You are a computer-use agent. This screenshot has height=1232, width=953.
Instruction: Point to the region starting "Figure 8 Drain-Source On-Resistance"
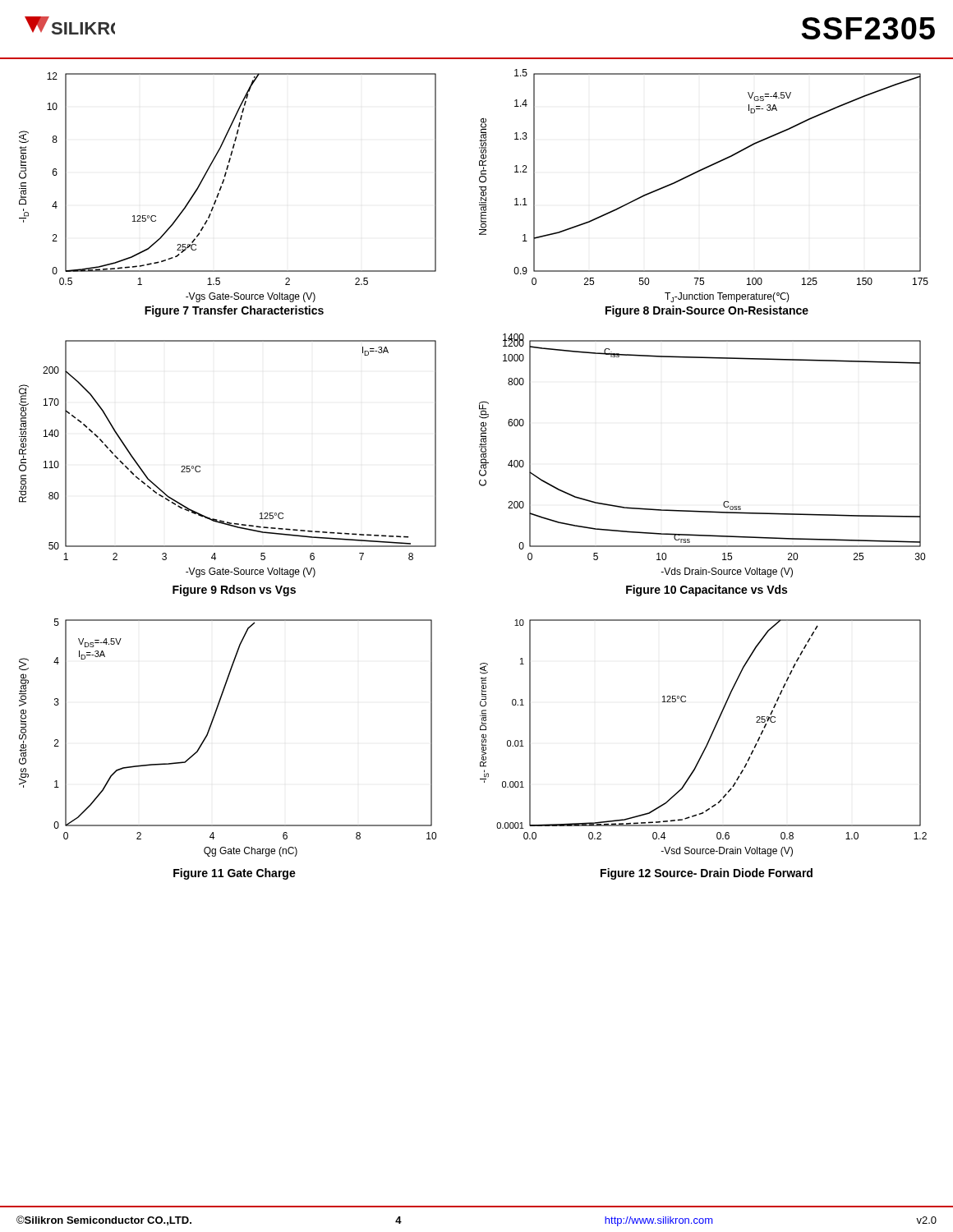coord(707,310)
